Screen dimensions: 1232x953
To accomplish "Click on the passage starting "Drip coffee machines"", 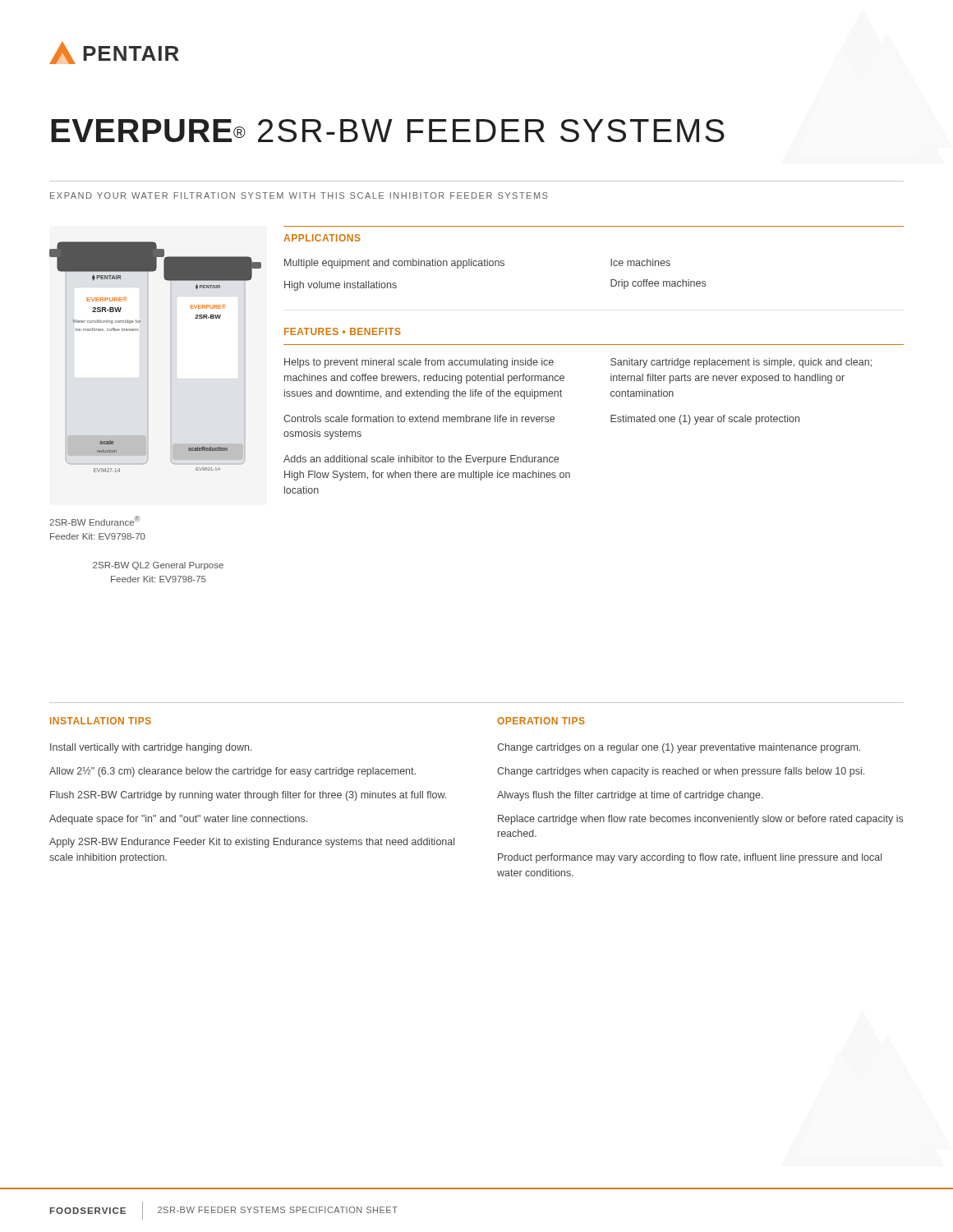I will click(658, 283).
